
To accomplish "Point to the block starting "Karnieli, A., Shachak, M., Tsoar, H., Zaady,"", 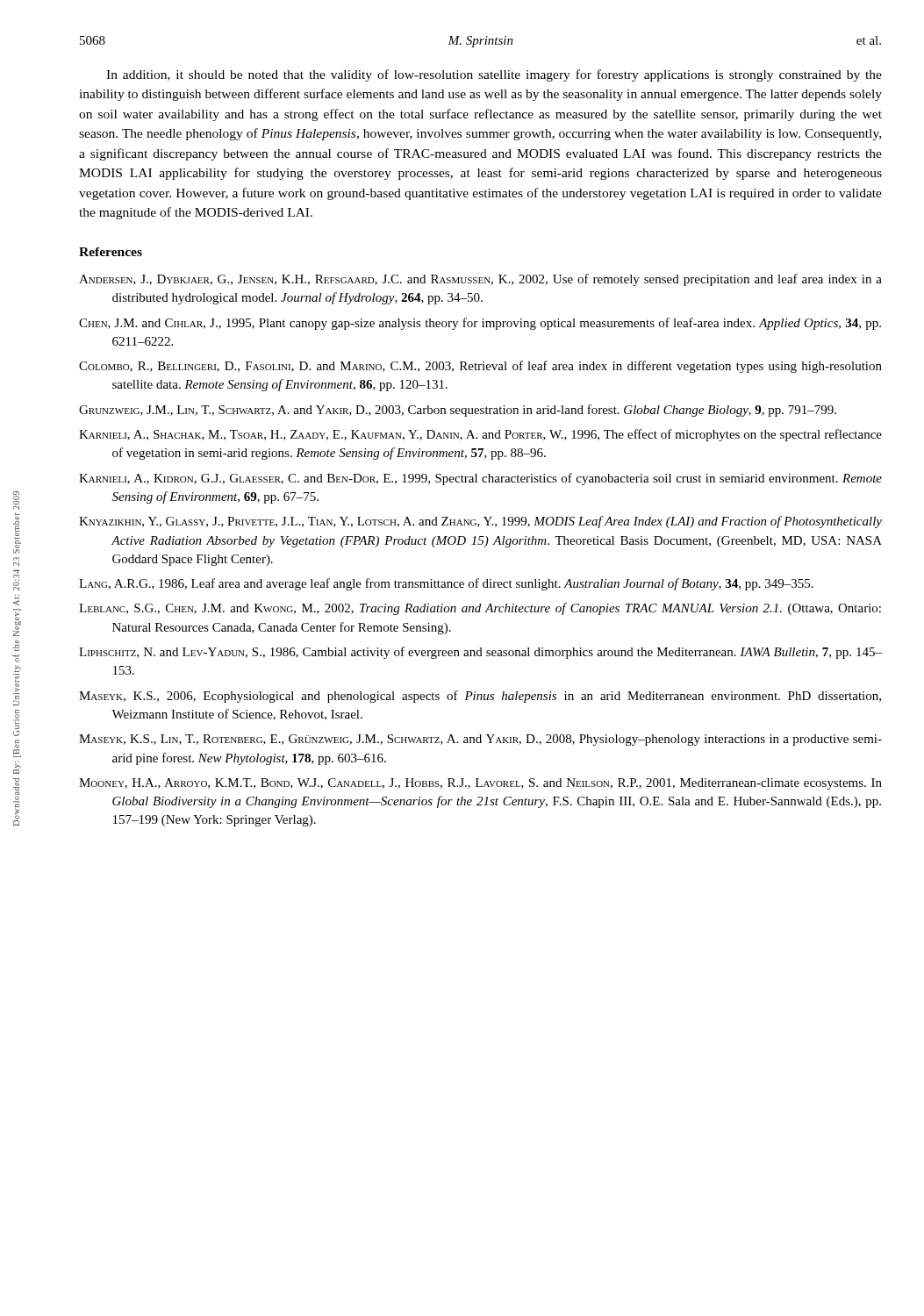I will (480, 444).
